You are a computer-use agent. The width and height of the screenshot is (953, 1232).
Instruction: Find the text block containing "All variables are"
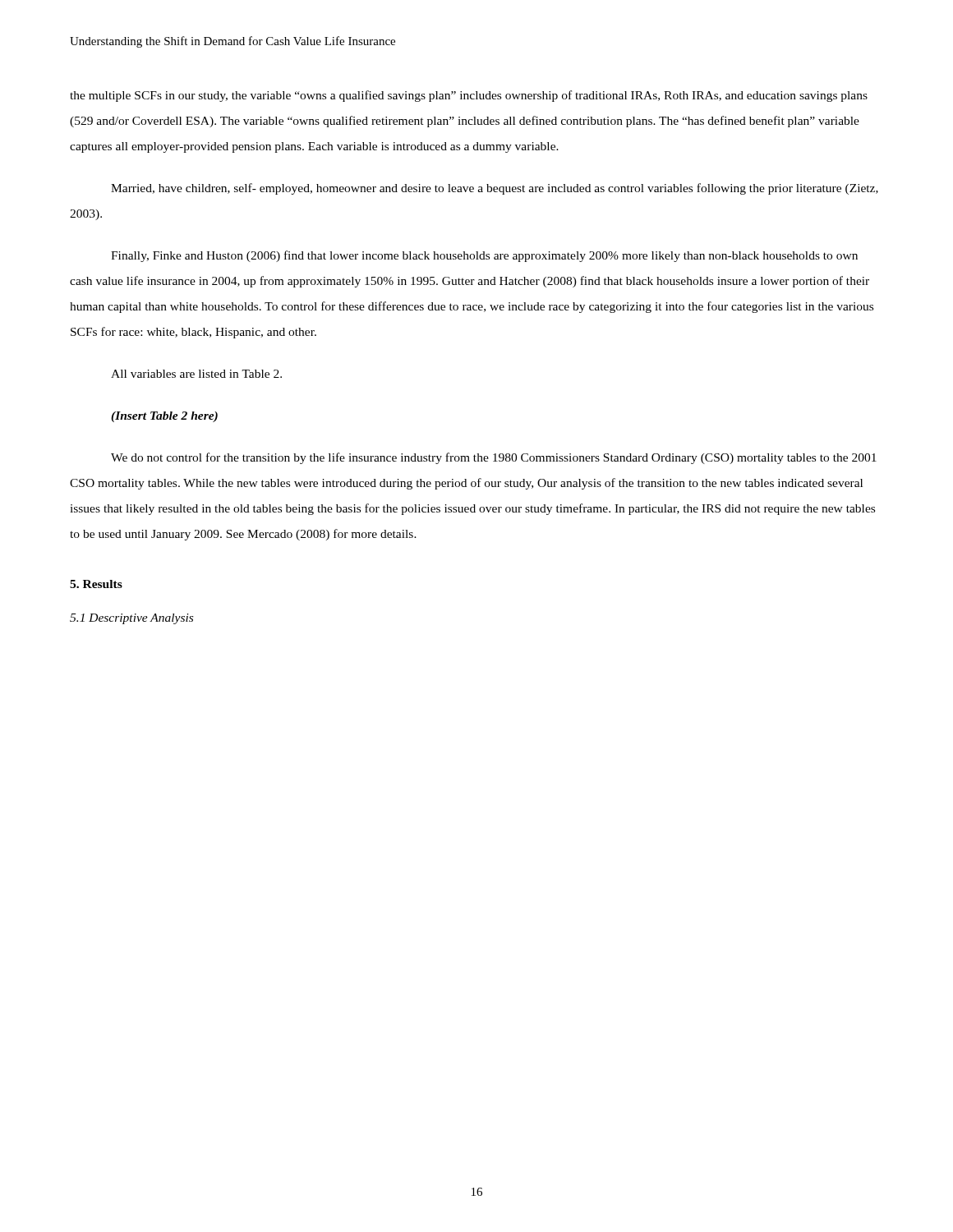click(x=196, y=374)
